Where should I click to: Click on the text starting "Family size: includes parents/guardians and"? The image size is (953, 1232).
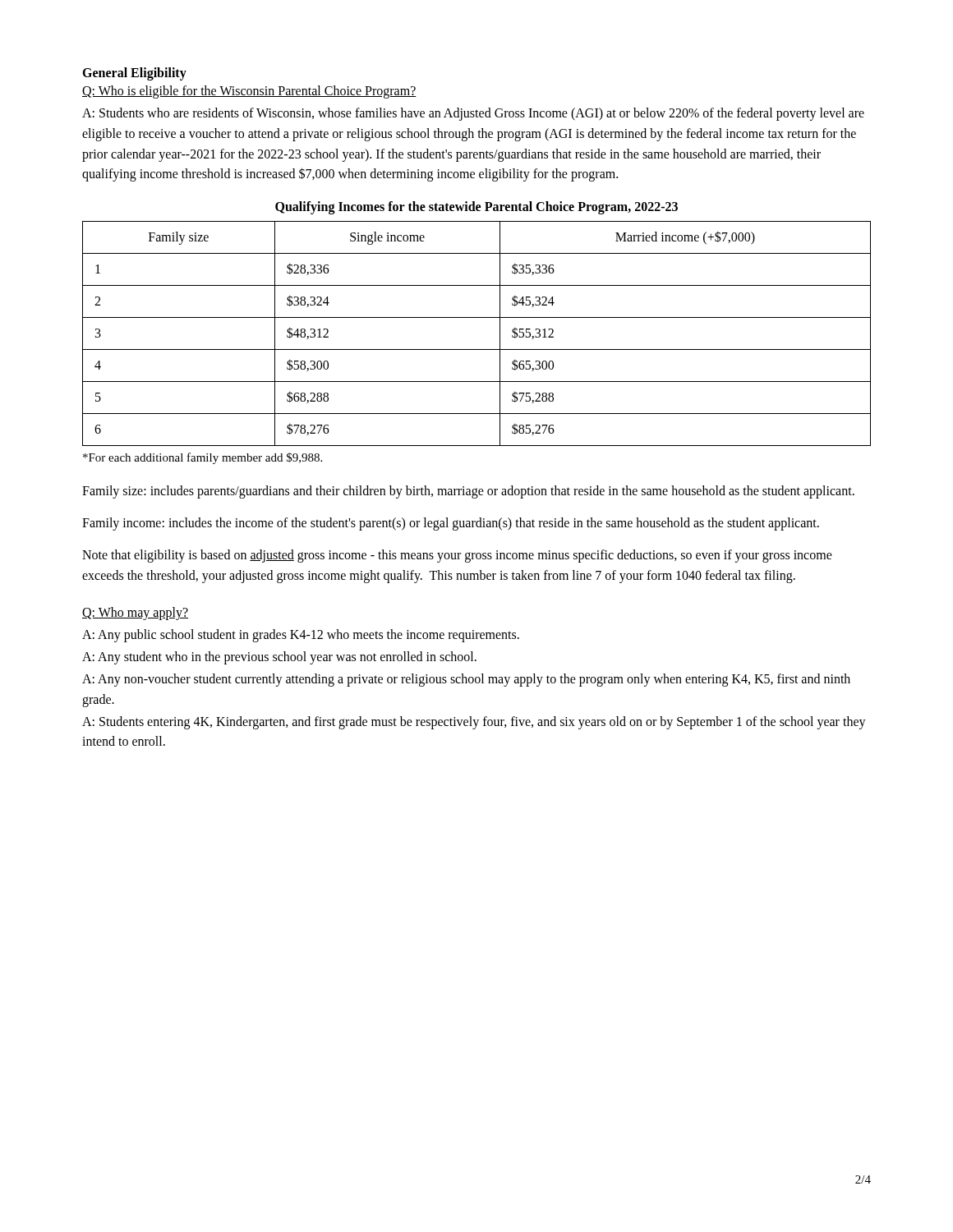[x=469, y=491]
